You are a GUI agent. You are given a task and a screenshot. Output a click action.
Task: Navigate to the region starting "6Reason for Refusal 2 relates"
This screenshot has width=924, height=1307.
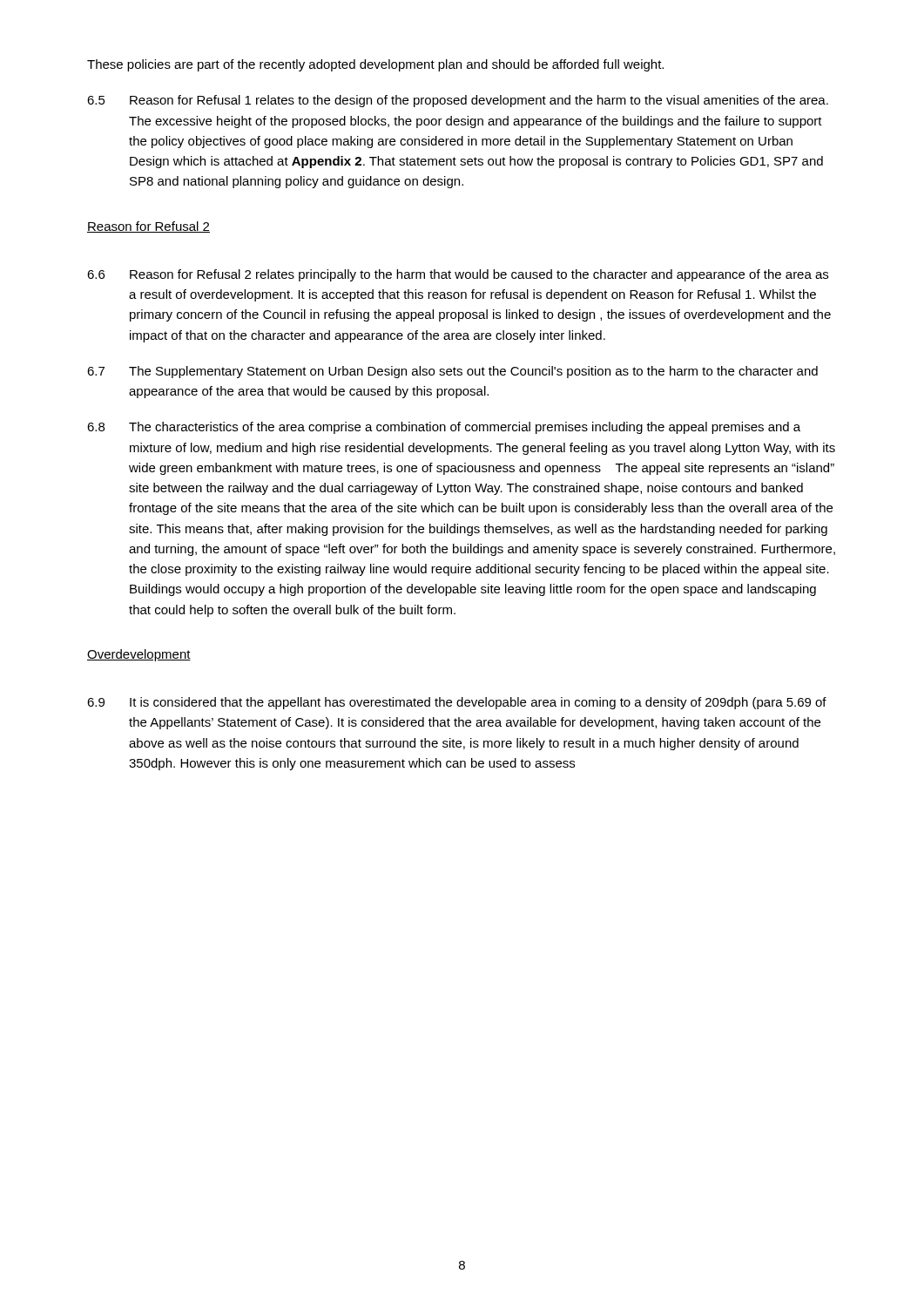(x=462, y=304)
